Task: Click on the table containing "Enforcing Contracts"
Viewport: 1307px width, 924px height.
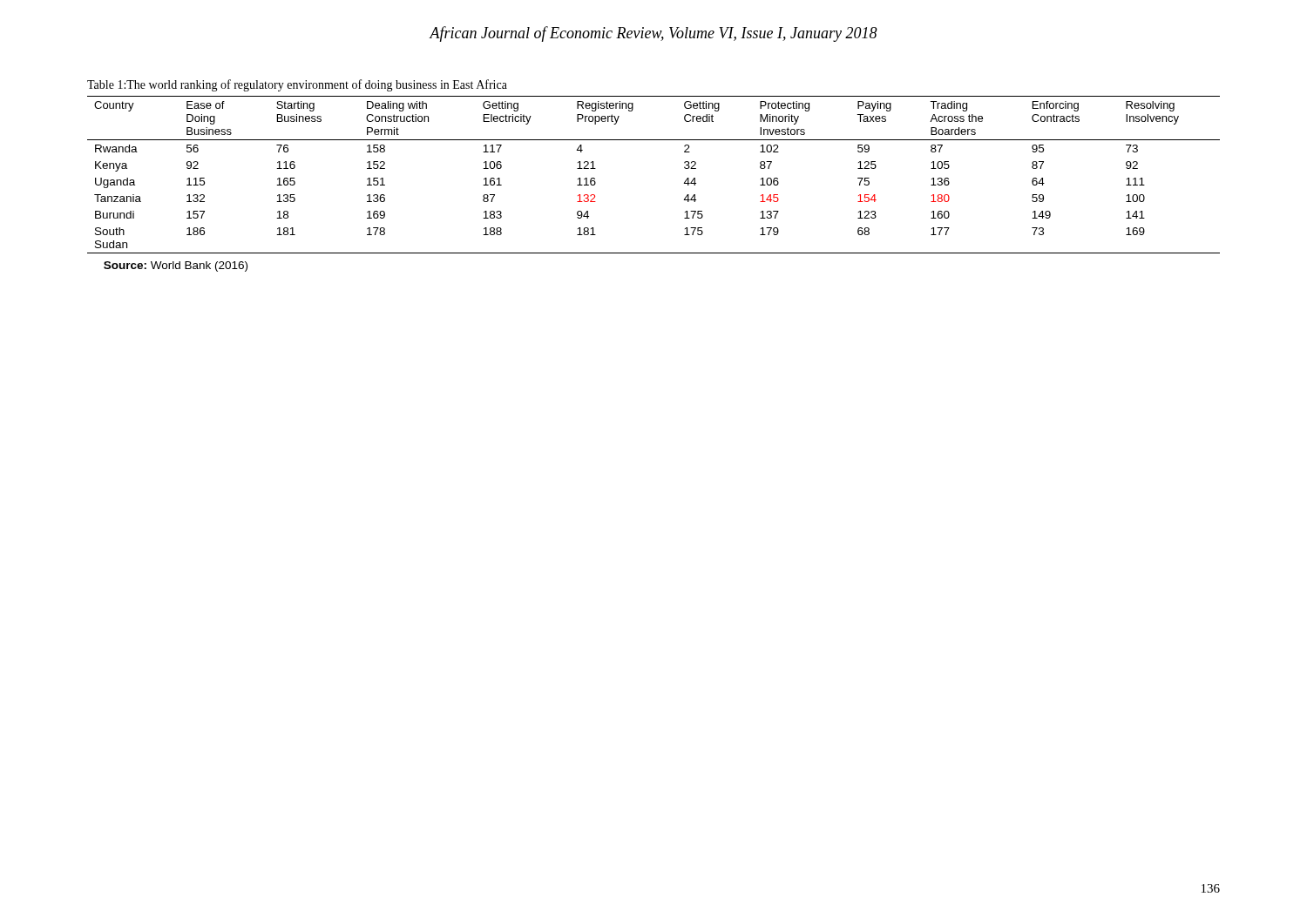Action: point(654,175)
